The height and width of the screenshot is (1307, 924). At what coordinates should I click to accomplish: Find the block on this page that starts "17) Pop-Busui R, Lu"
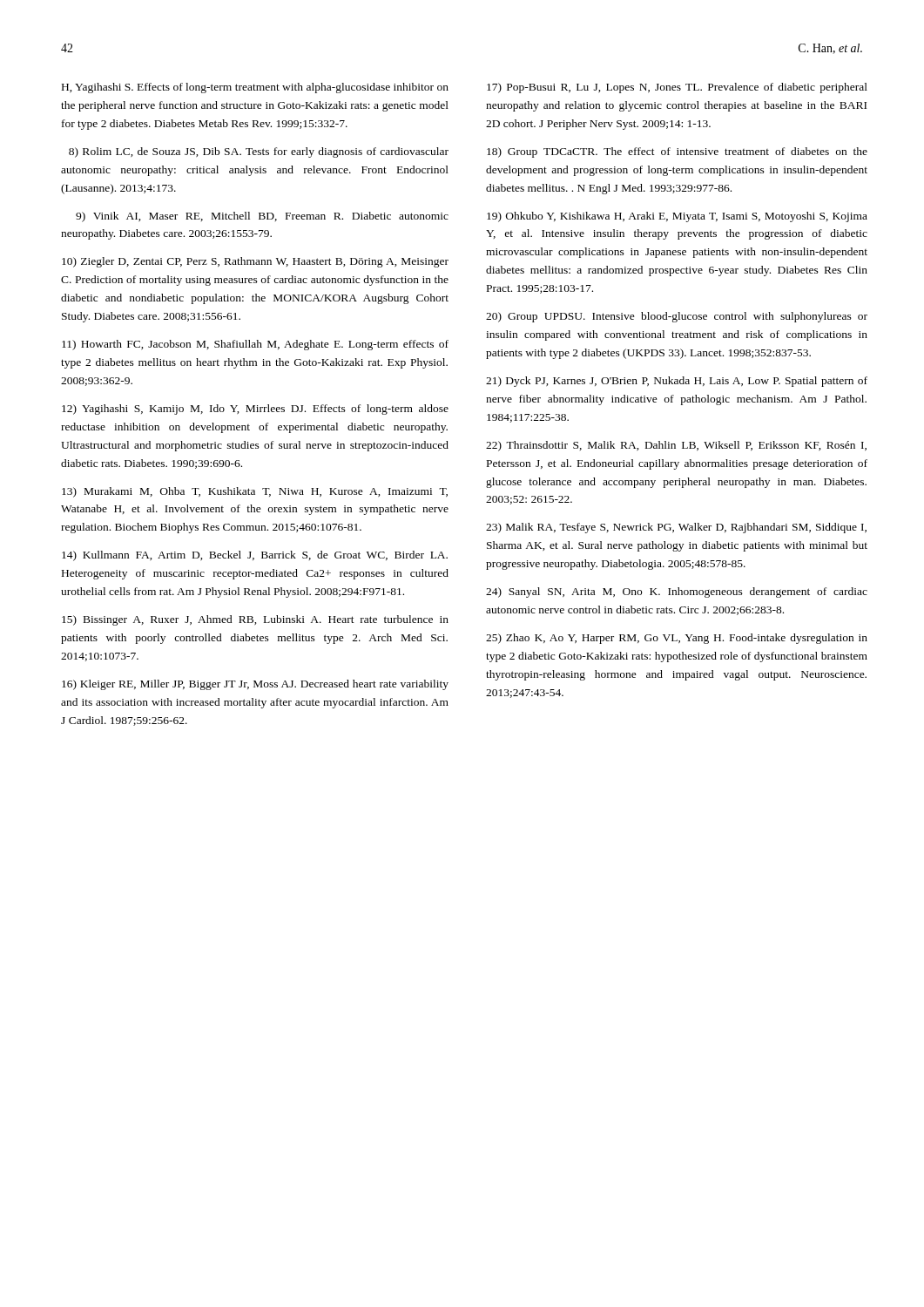point(677,105)
